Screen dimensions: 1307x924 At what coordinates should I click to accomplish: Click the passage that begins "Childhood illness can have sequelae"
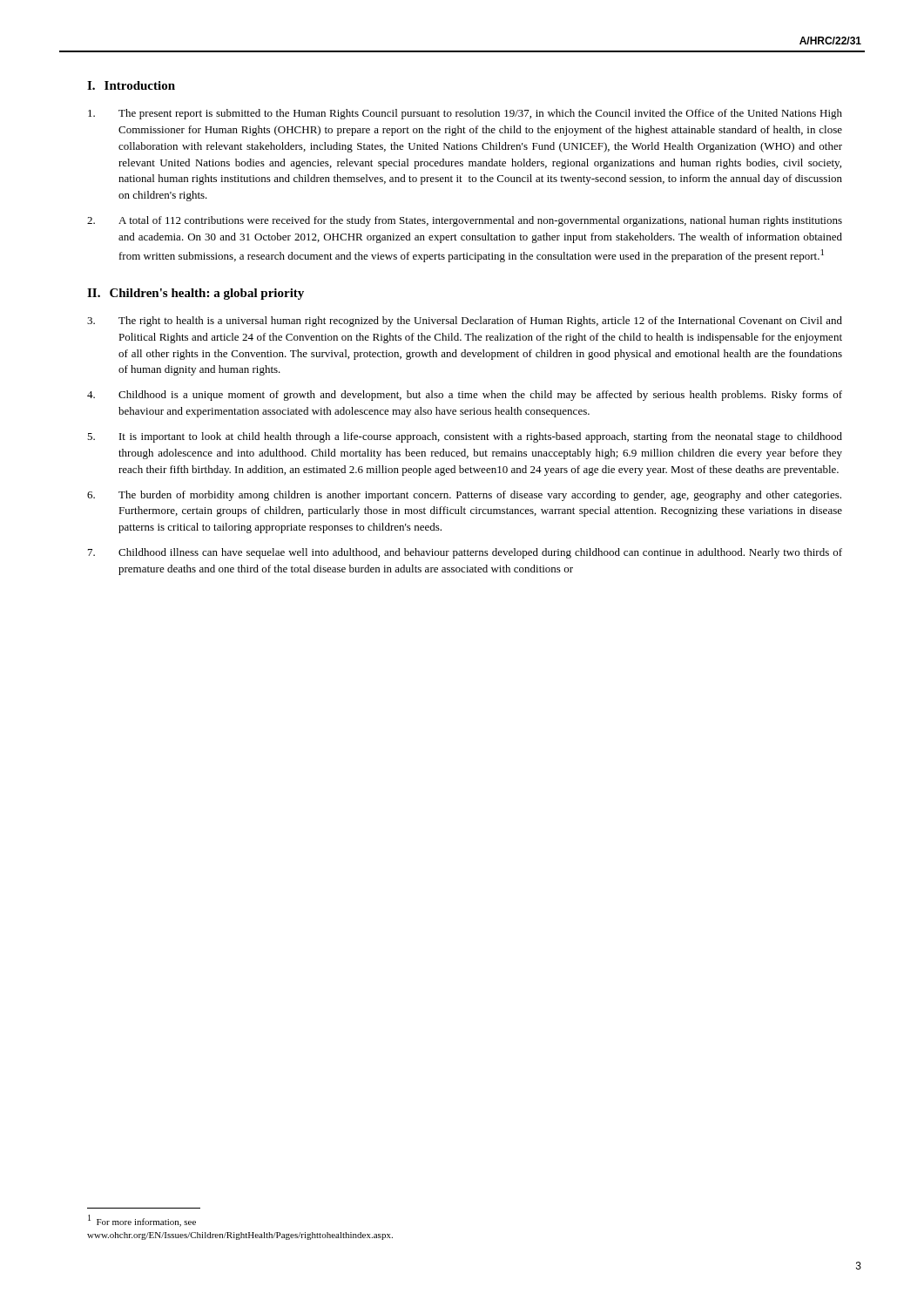point(466,561)
